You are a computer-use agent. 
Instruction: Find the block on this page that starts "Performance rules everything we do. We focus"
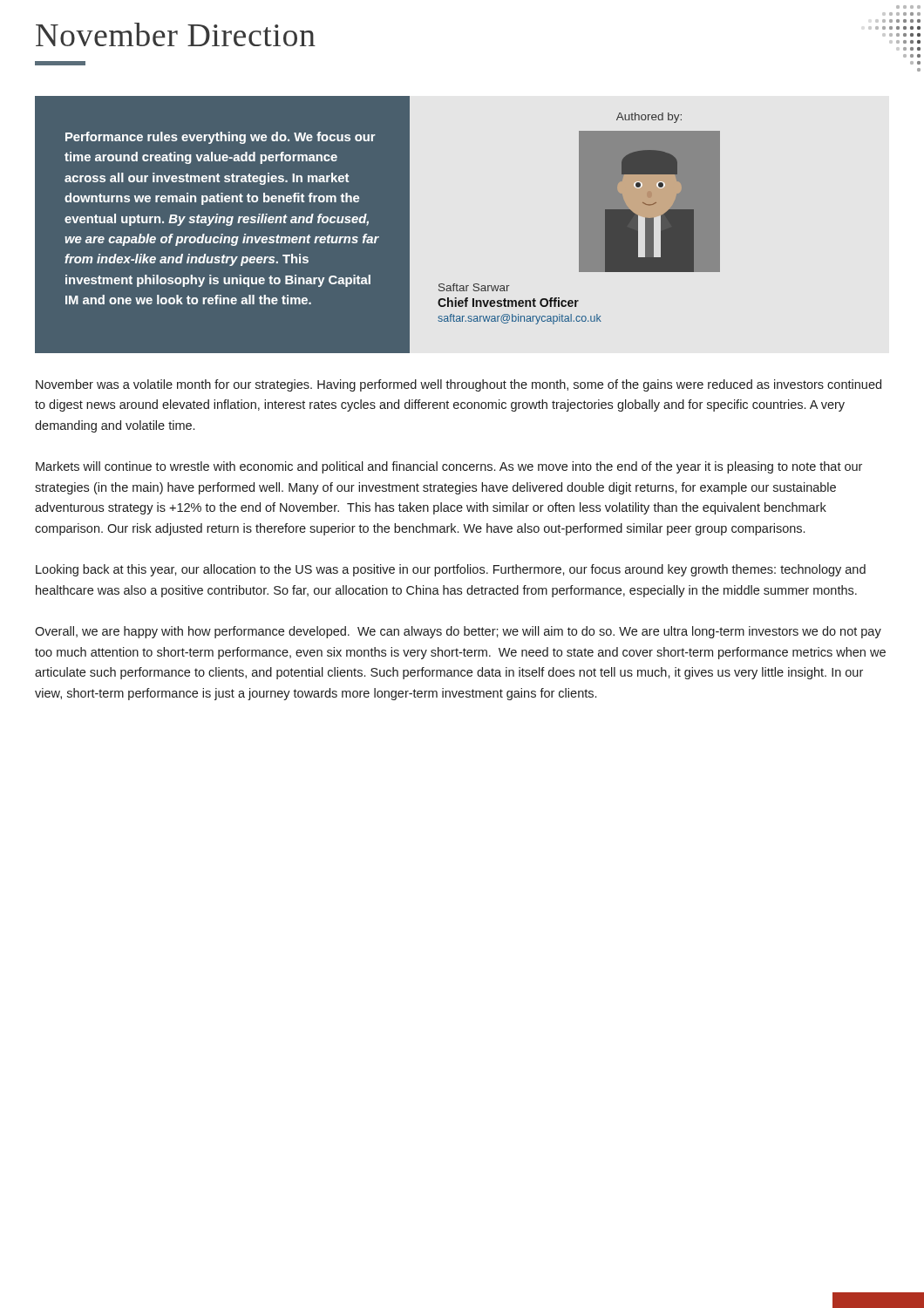click(222, 219)
